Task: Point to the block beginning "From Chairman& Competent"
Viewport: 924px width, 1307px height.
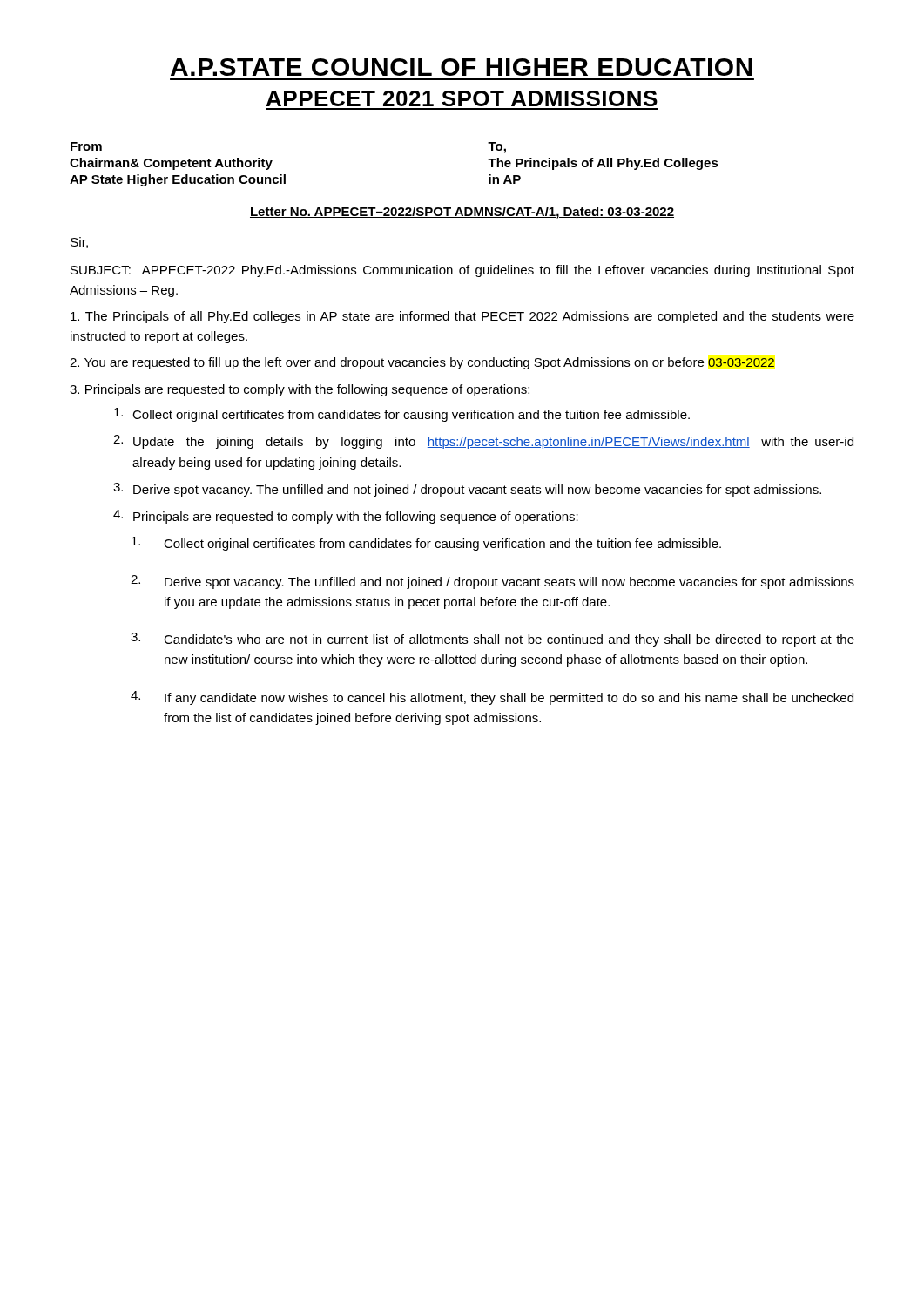Action: coord(253,163)
